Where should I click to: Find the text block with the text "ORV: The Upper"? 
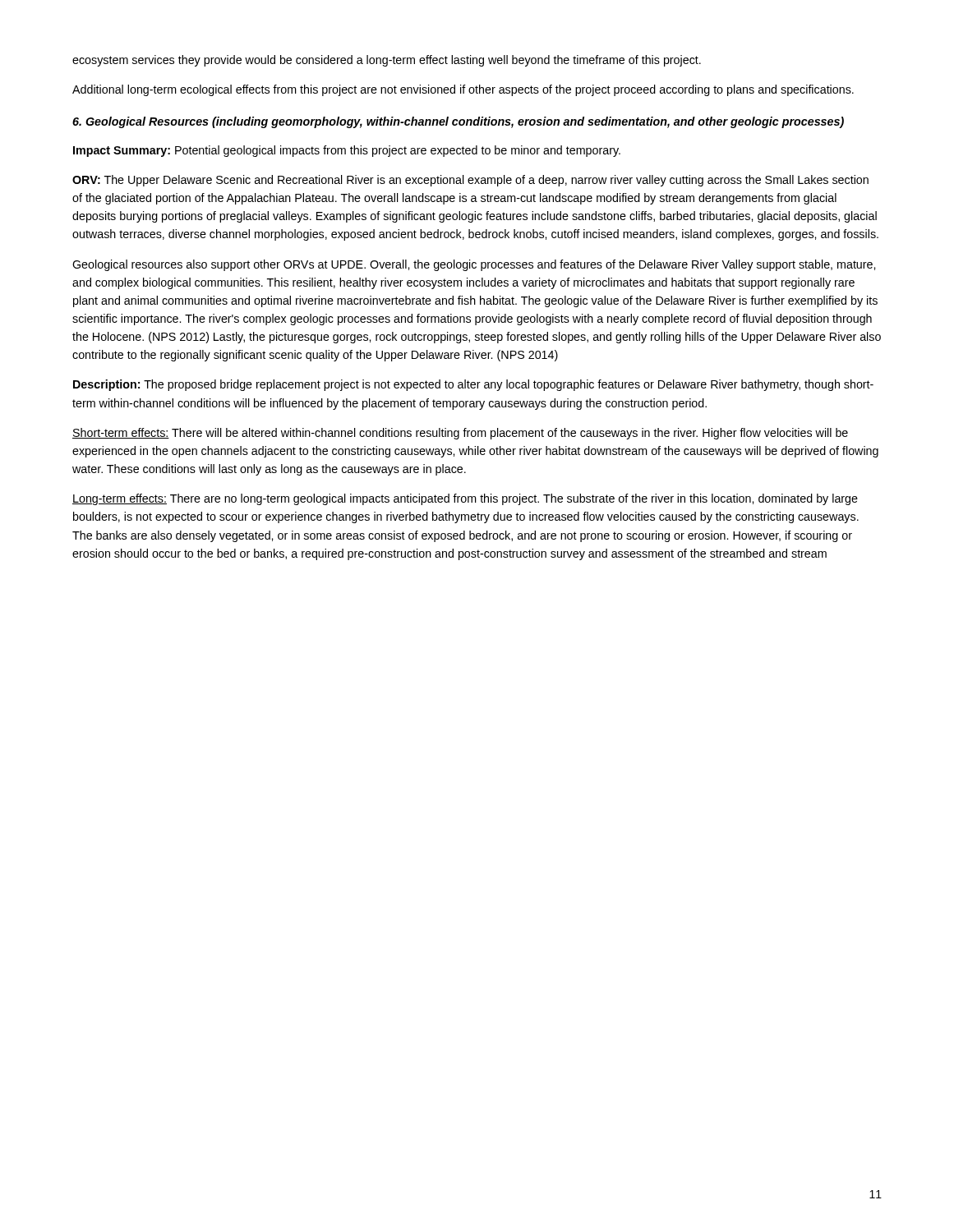(x=476, y=207)
